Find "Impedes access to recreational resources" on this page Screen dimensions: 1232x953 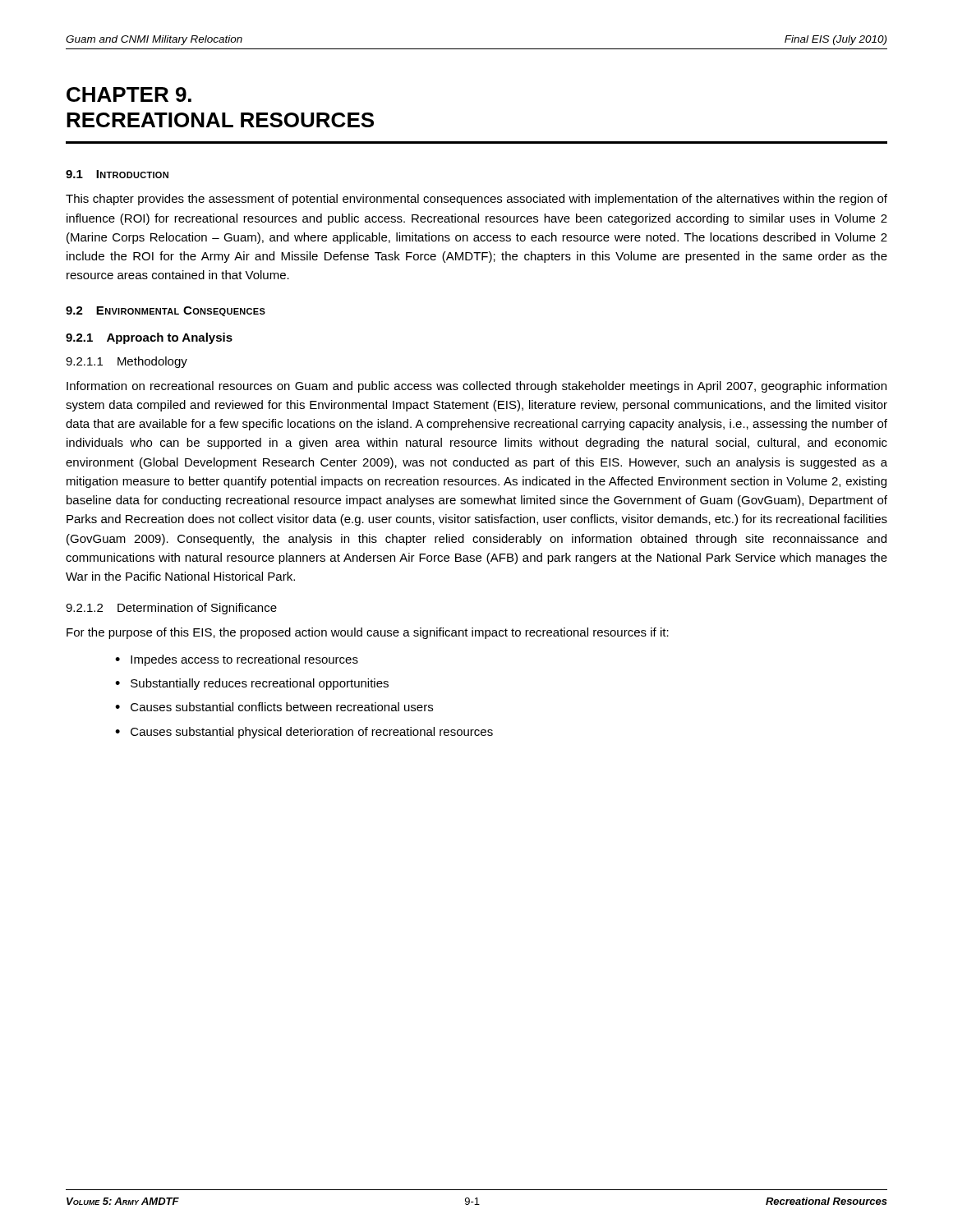click(244, 659)
